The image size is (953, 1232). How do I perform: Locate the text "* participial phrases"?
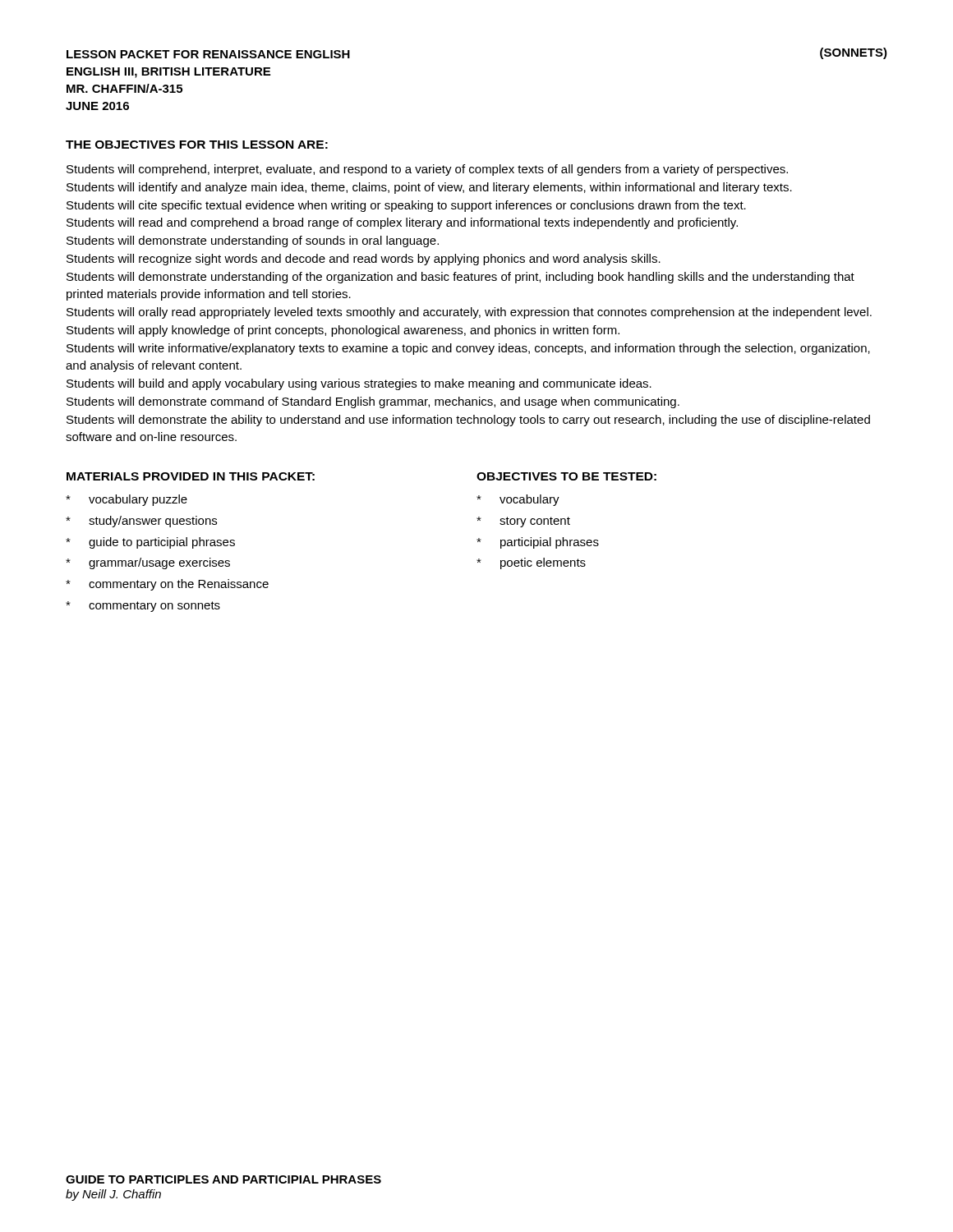(x=538, y=542)
